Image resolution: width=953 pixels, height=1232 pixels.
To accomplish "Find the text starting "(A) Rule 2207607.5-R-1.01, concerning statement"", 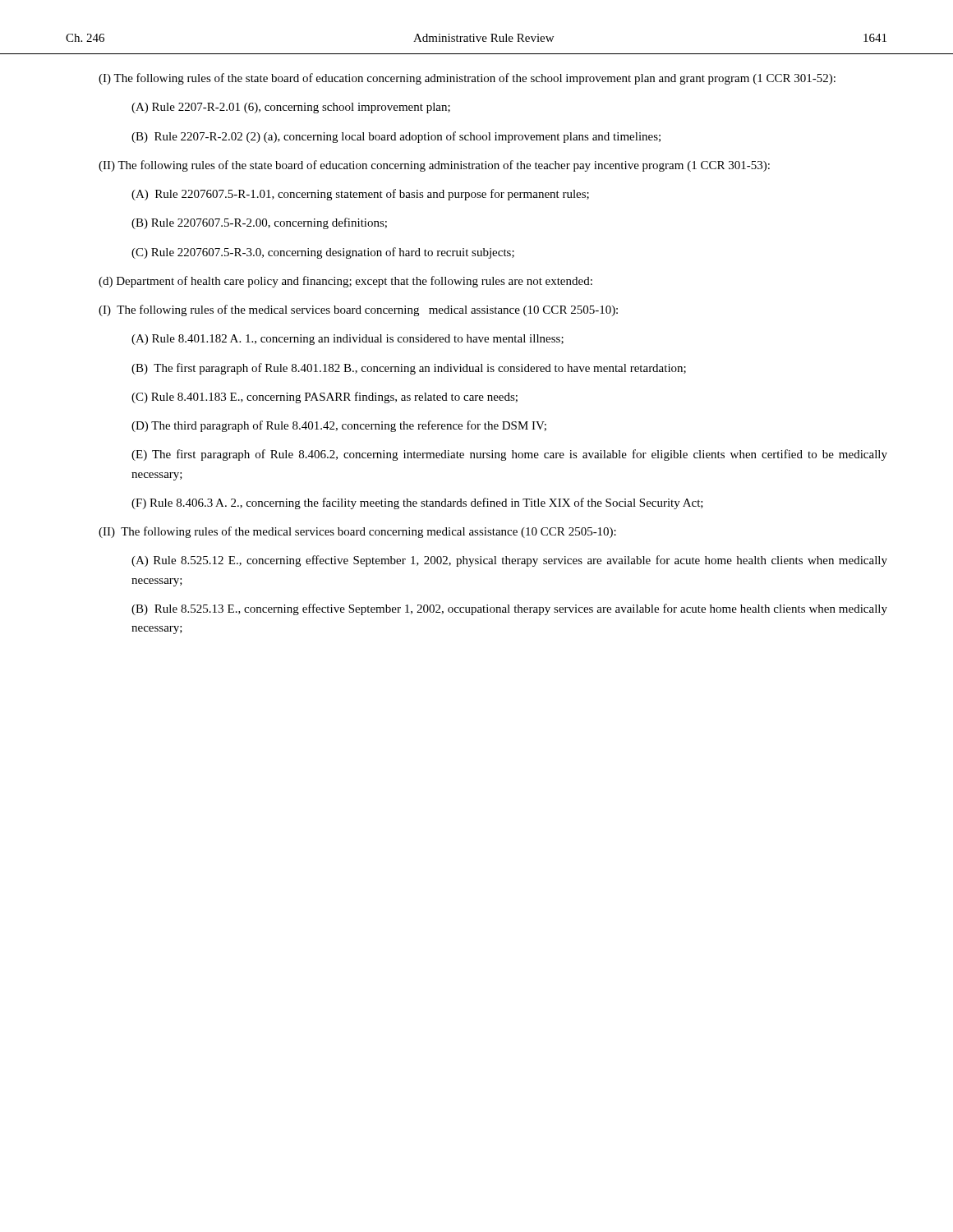I will point(361,194).
